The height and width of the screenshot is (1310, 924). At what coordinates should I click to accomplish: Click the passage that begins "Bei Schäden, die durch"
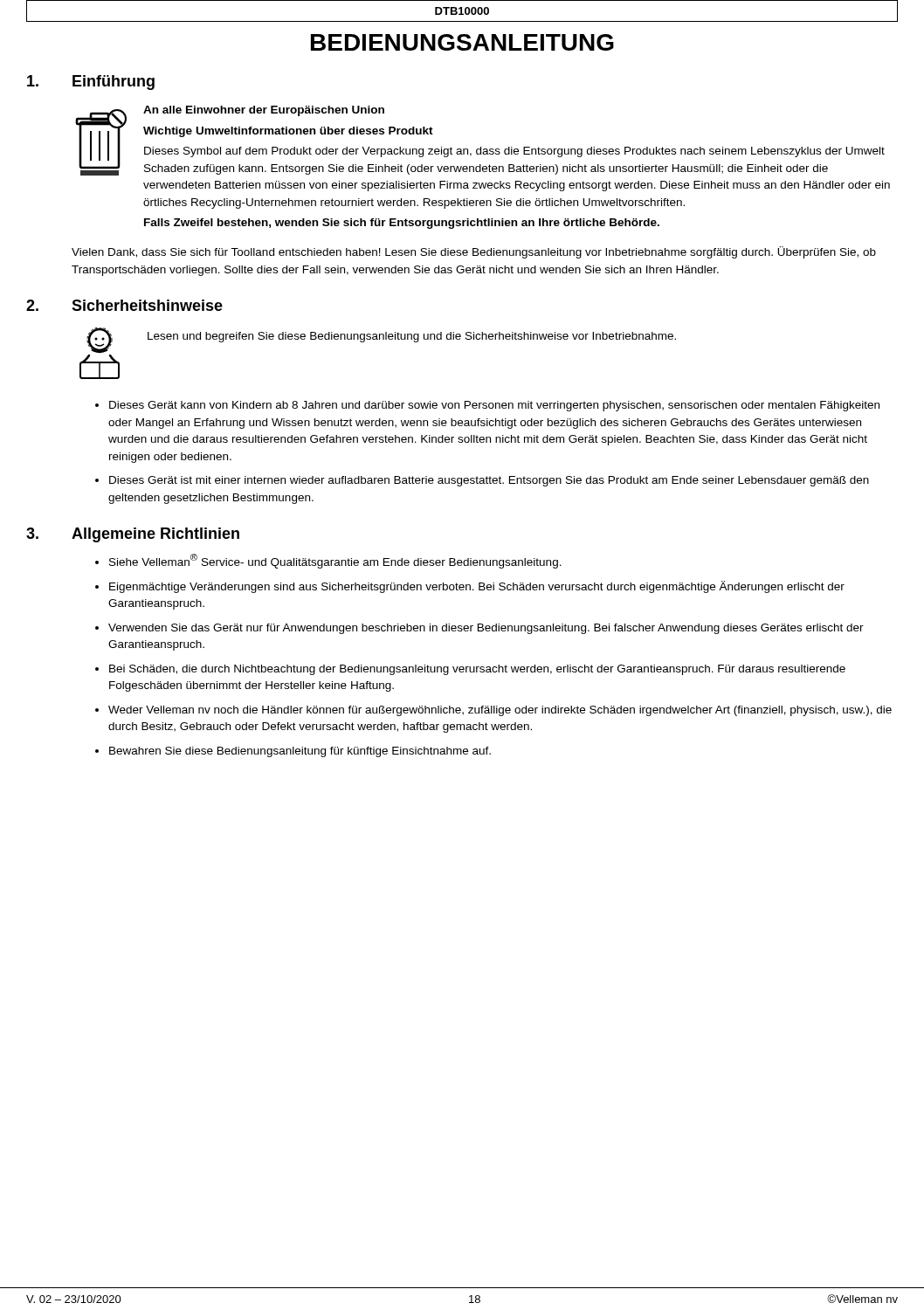coord(477,677)
